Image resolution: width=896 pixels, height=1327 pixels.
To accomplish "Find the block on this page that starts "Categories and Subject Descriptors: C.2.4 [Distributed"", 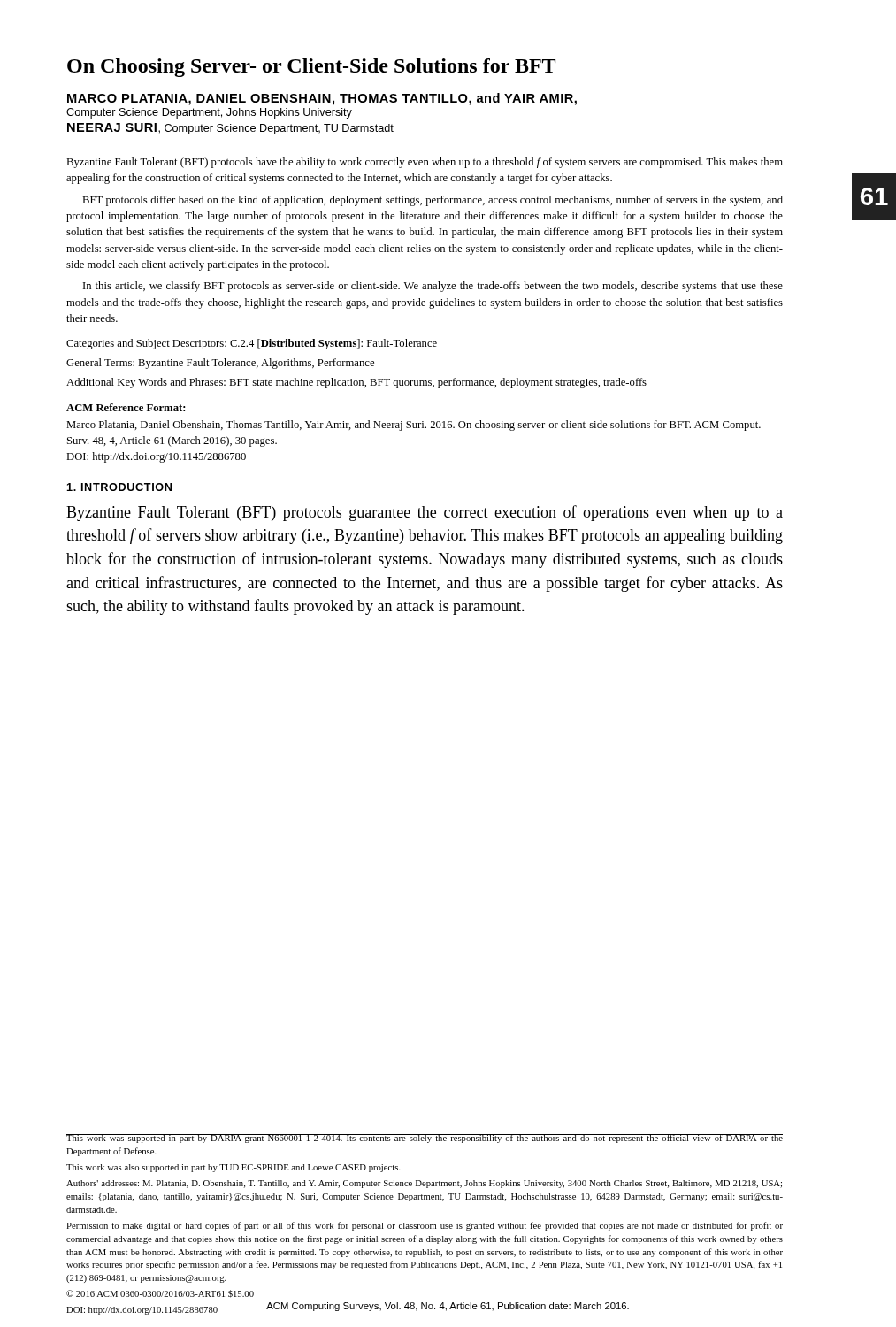I will [252, 344].
